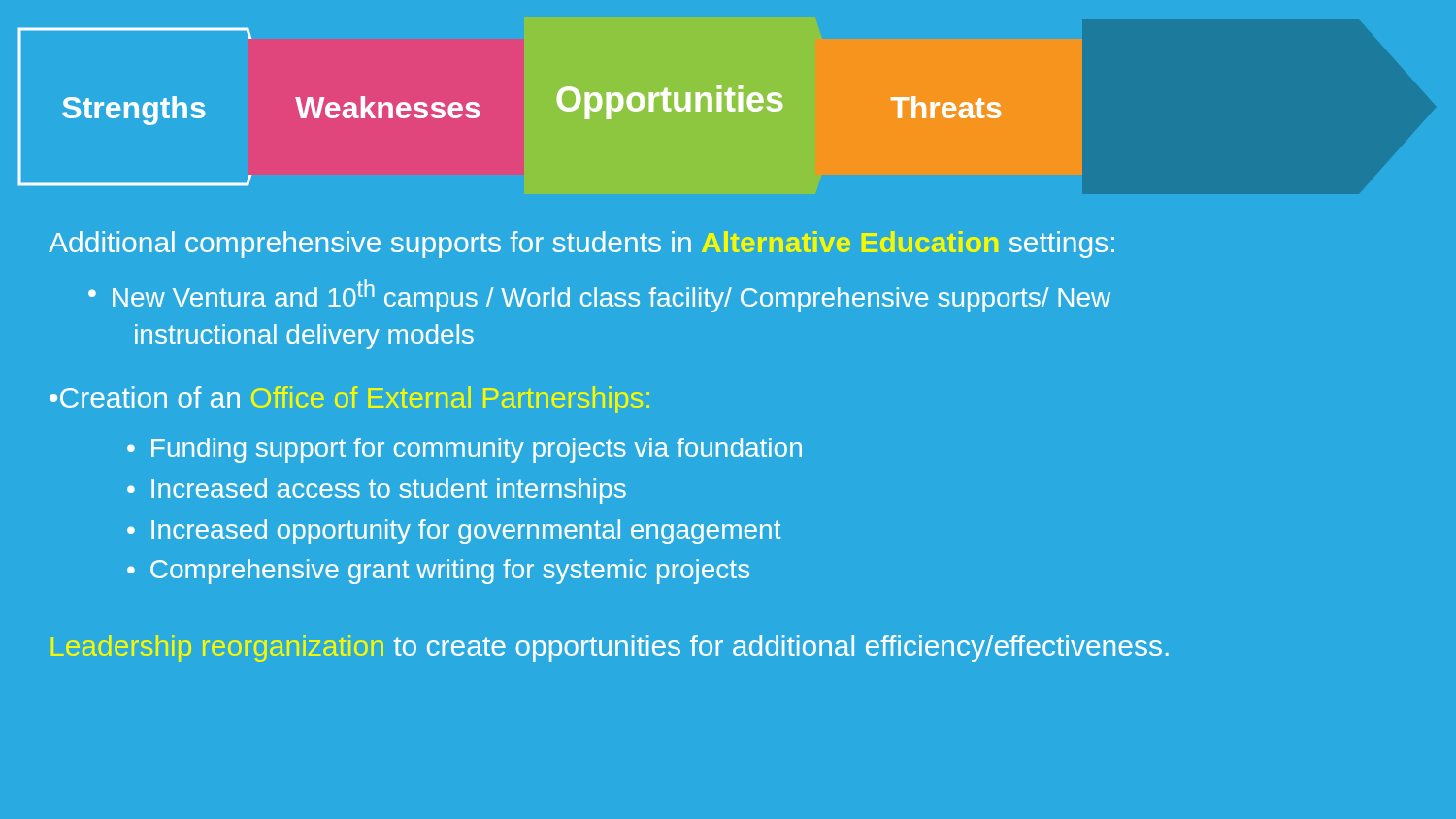1456x819 pixels.
Task: Point to the block beginning "• Comprehensive grant writing for systemic"
Action: tap(438, 570)
